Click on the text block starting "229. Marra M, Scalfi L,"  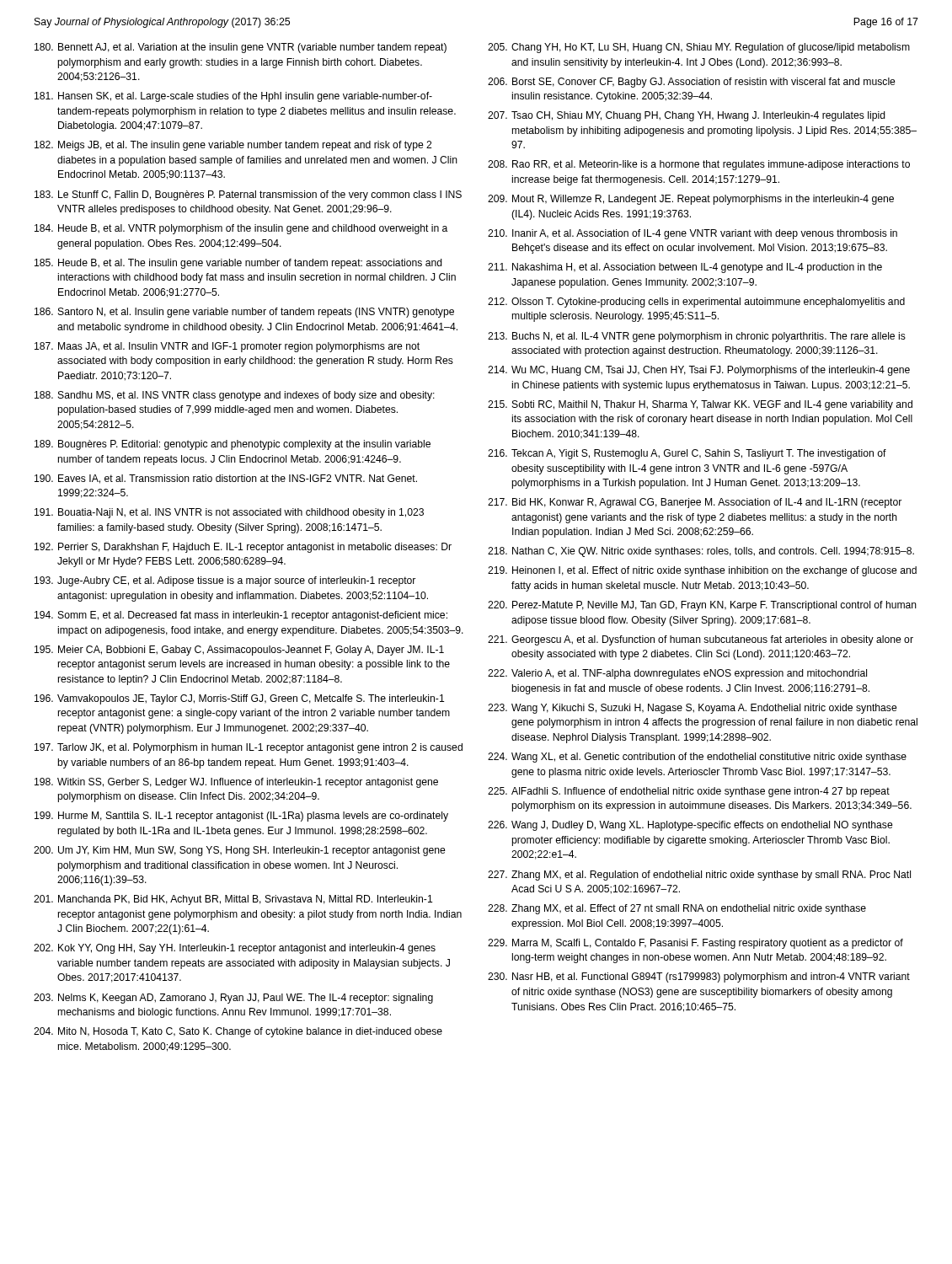click(703, 951)
